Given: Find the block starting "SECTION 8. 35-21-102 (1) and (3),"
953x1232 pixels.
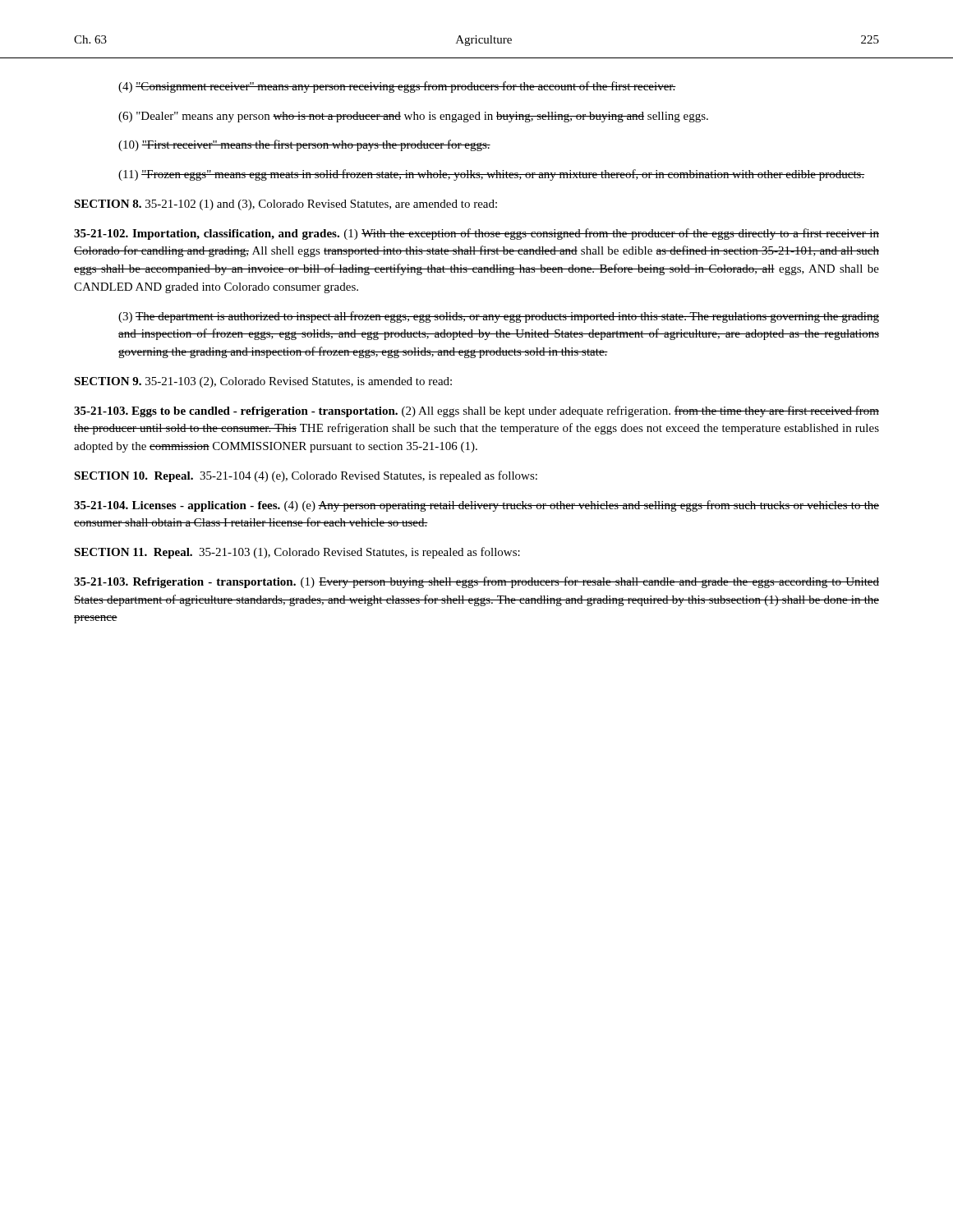Looking at the screenshot, I should coord(286,203).
